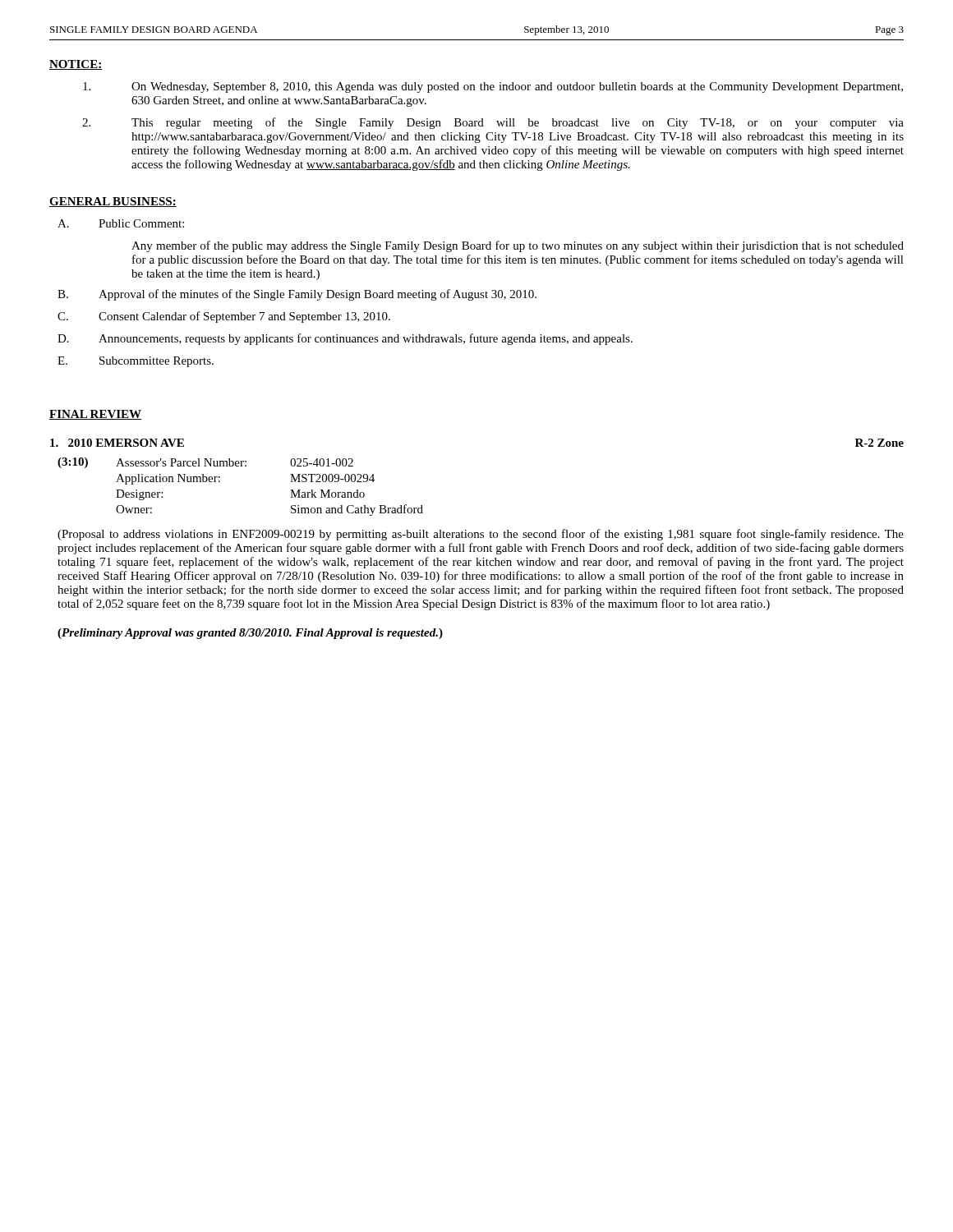Click on the element starting "2. This regular"
This screenshot has width=953, height=1232.
pos(476,144)
